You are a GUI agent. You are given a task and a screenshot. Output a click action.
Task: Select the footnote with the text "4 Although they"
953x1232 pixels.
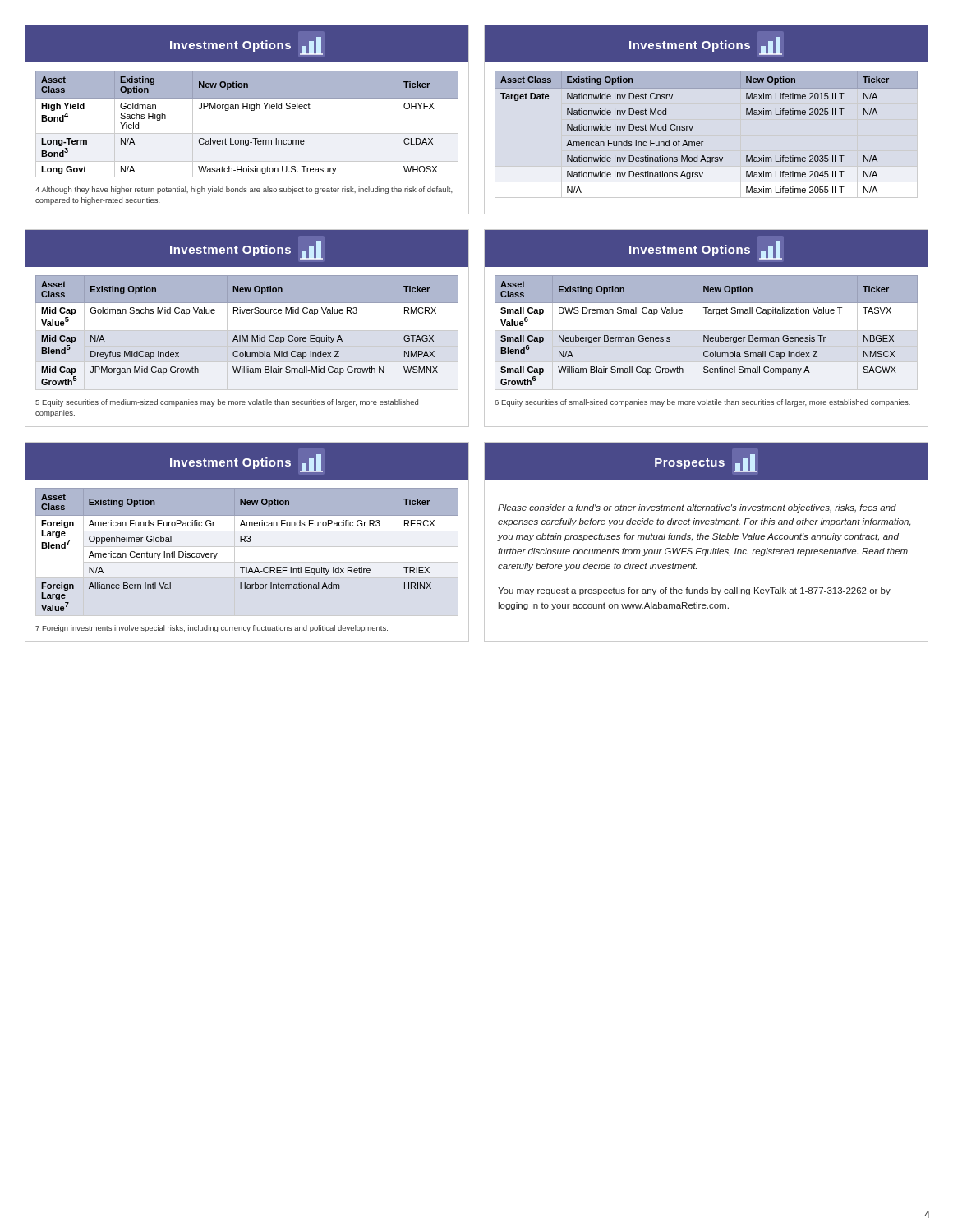[x=244, y=195]
